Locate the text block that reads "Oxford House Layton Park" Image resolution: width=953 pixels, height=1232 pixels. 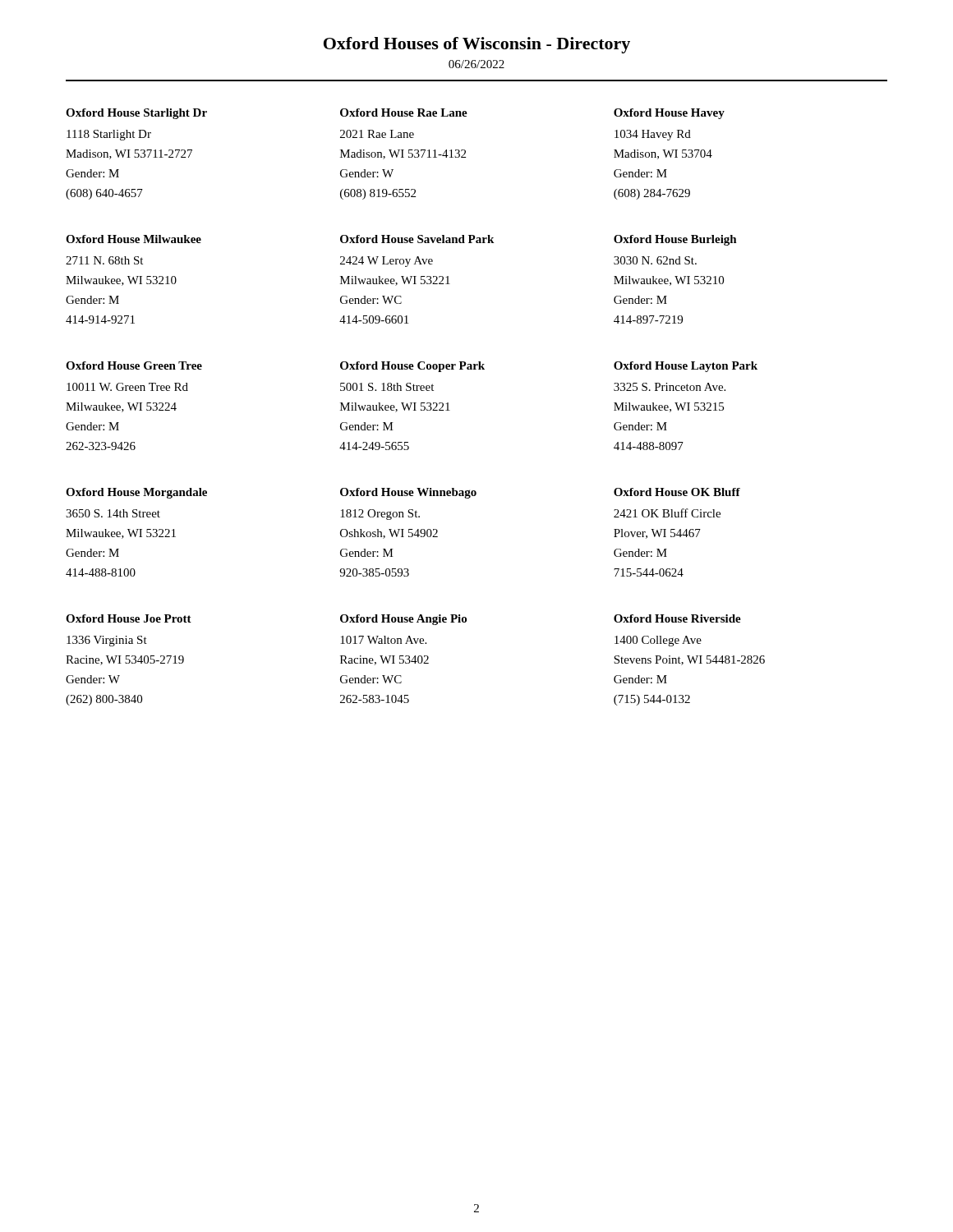pos(686,367)
